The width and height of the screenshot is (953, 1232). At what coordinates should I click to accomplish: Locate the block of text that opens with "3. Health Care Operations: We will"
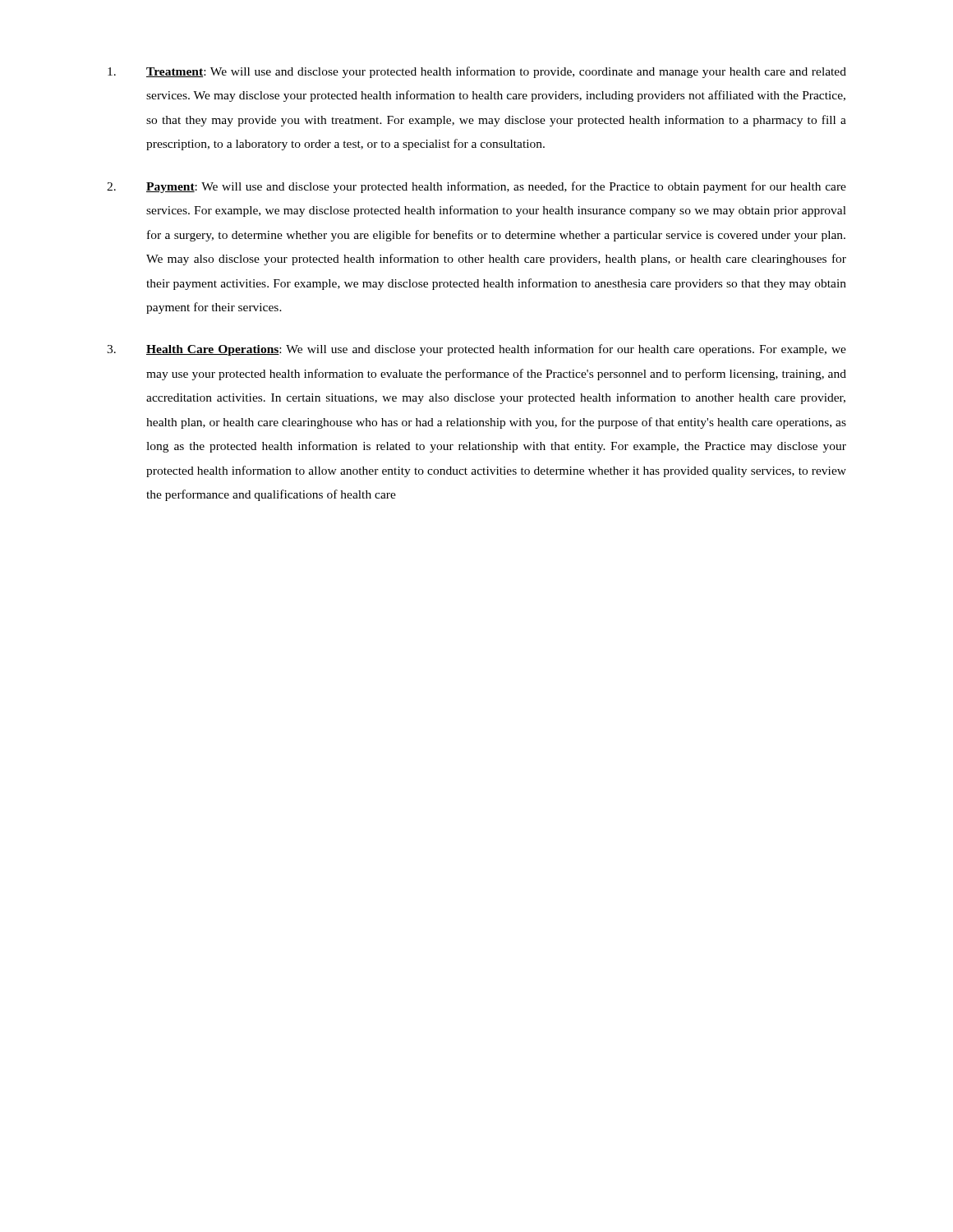[x=476, y=422]
